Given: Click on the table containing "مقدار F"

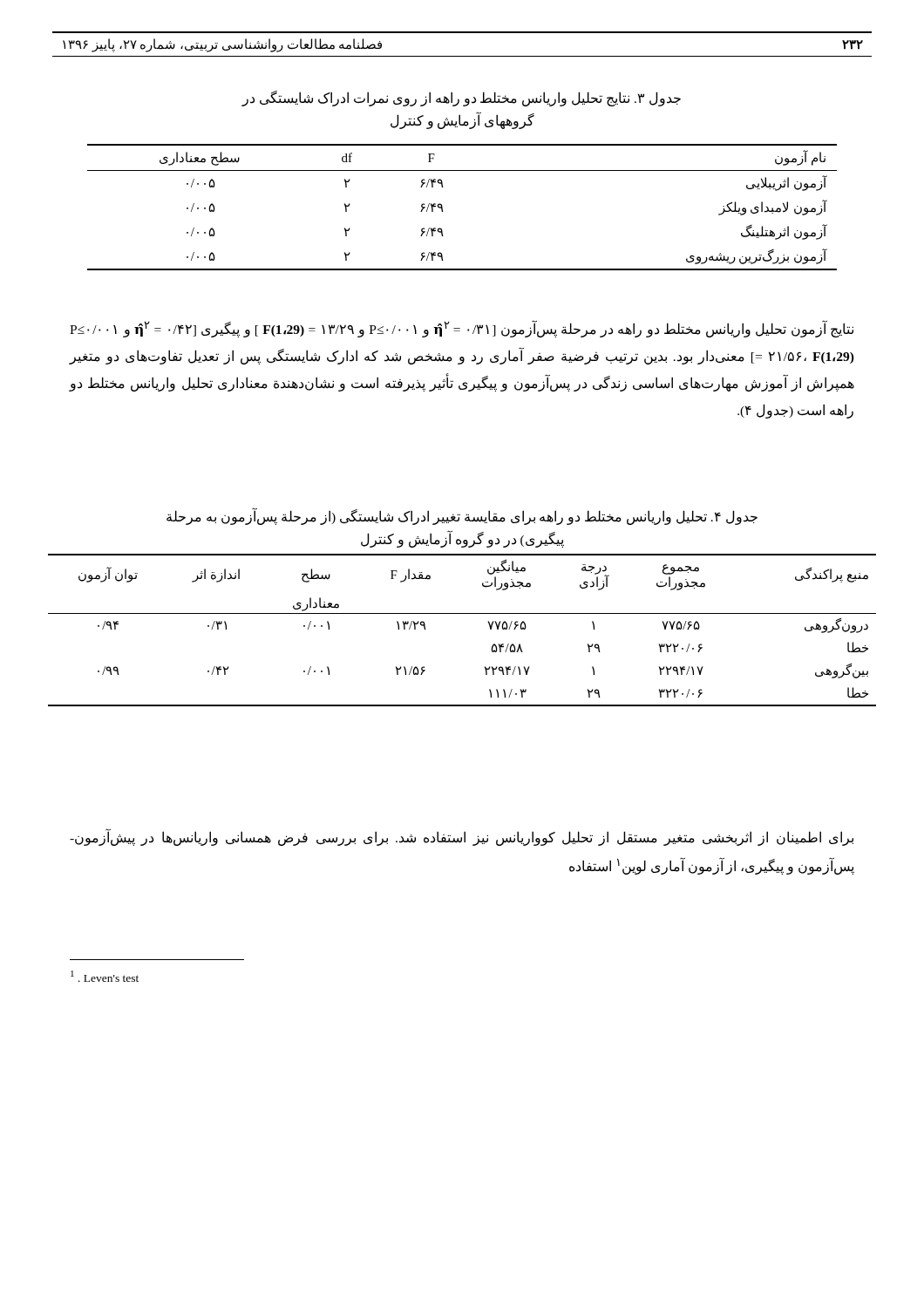Looking at the screenshot, I should (462, 630).
